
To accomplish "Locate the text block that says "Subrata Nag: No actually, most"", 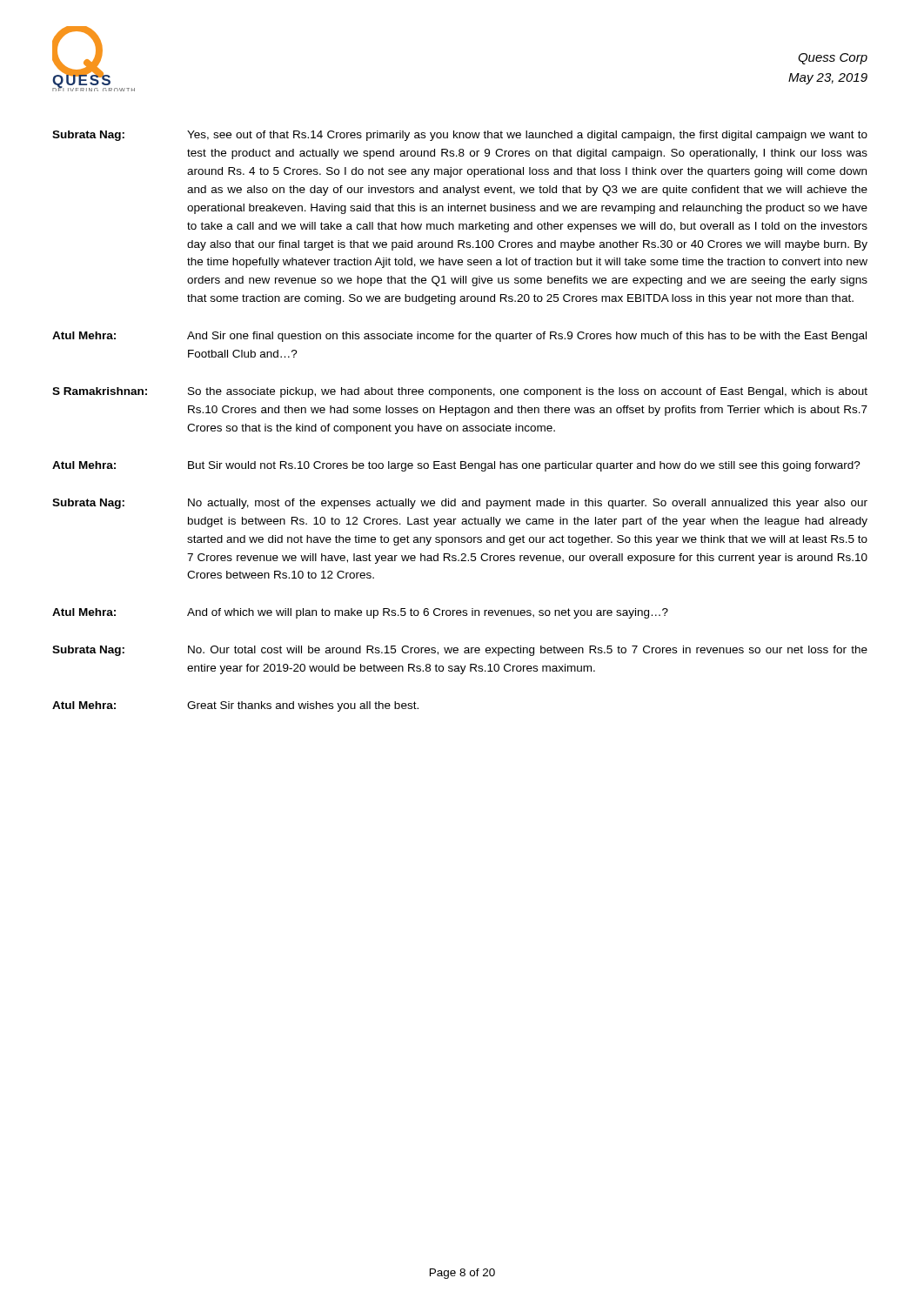I will pos(460,539).
